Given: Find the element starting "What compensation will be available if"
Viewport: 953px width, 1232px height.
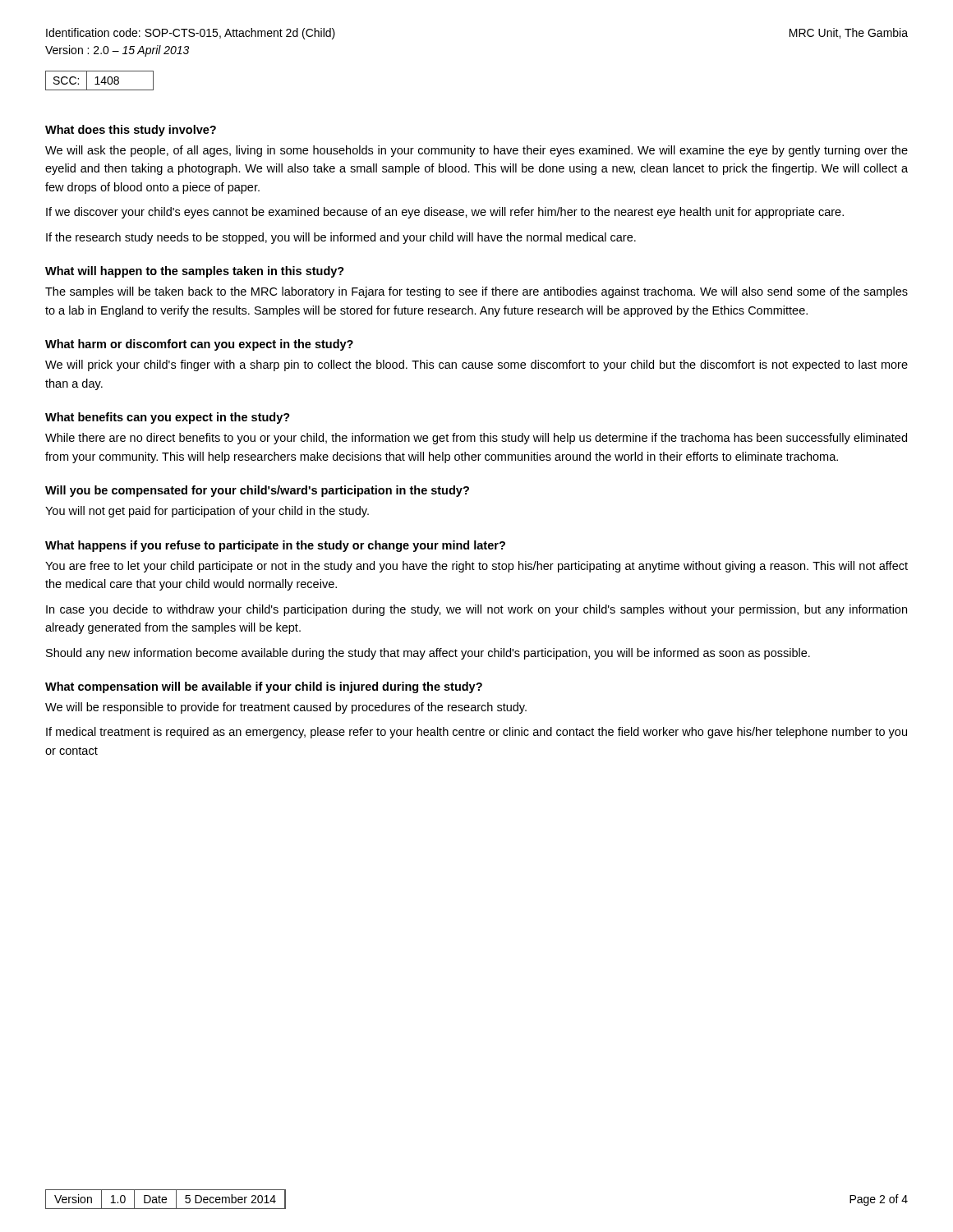Looking at the screenshot, I should [x=264, y=687].
